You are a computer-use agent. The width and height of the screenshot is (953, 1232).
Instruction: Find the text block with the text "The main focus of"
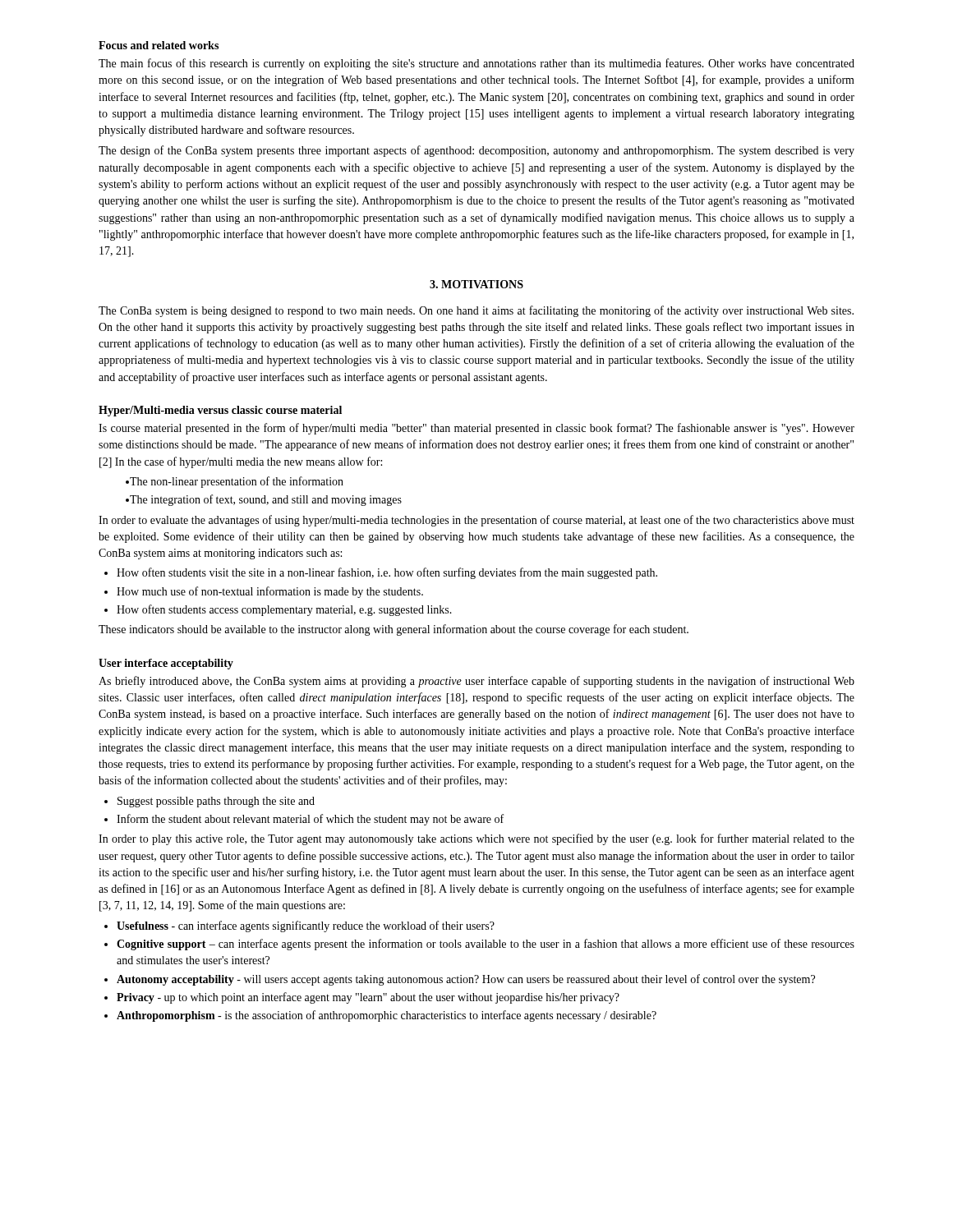click(476, 98)
